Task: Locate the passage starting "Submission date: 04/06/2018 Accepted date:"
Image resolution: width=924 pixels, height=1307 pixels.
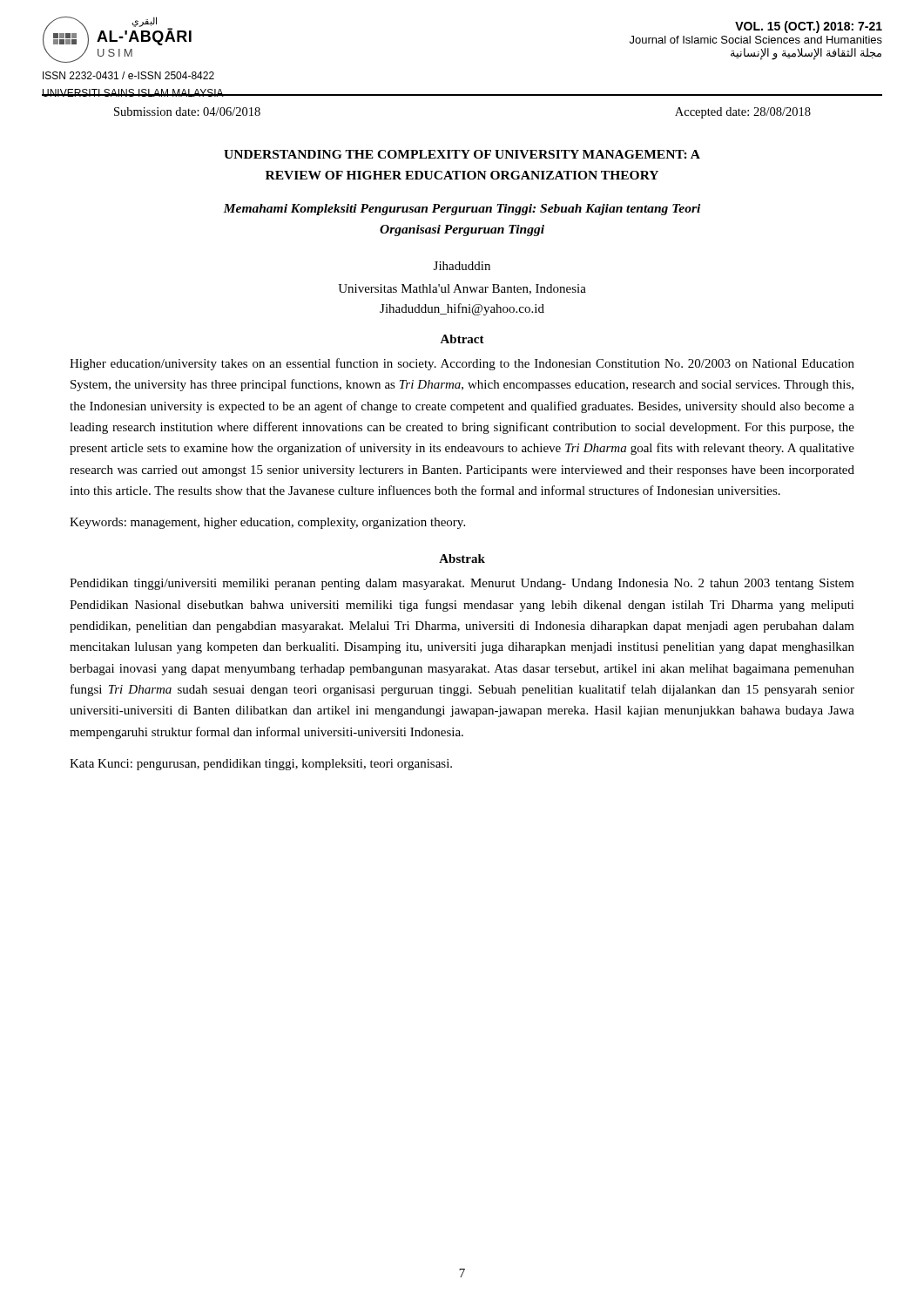Action: (x=189, y=113)
